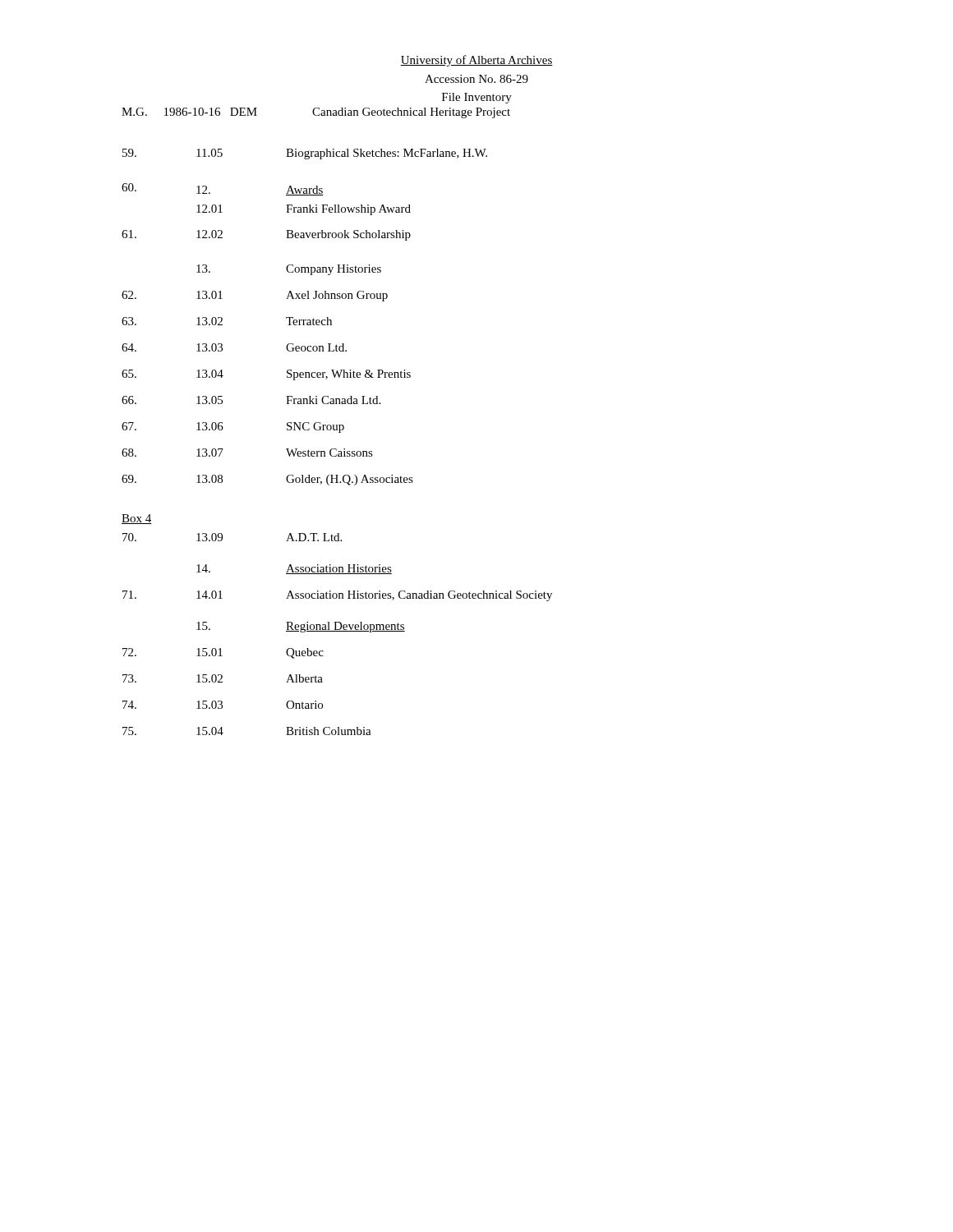The width and height of the screenshot is (953, 1232).
Task: Locate the text "13. Company Histories"
Action: (x=289, y=270)
